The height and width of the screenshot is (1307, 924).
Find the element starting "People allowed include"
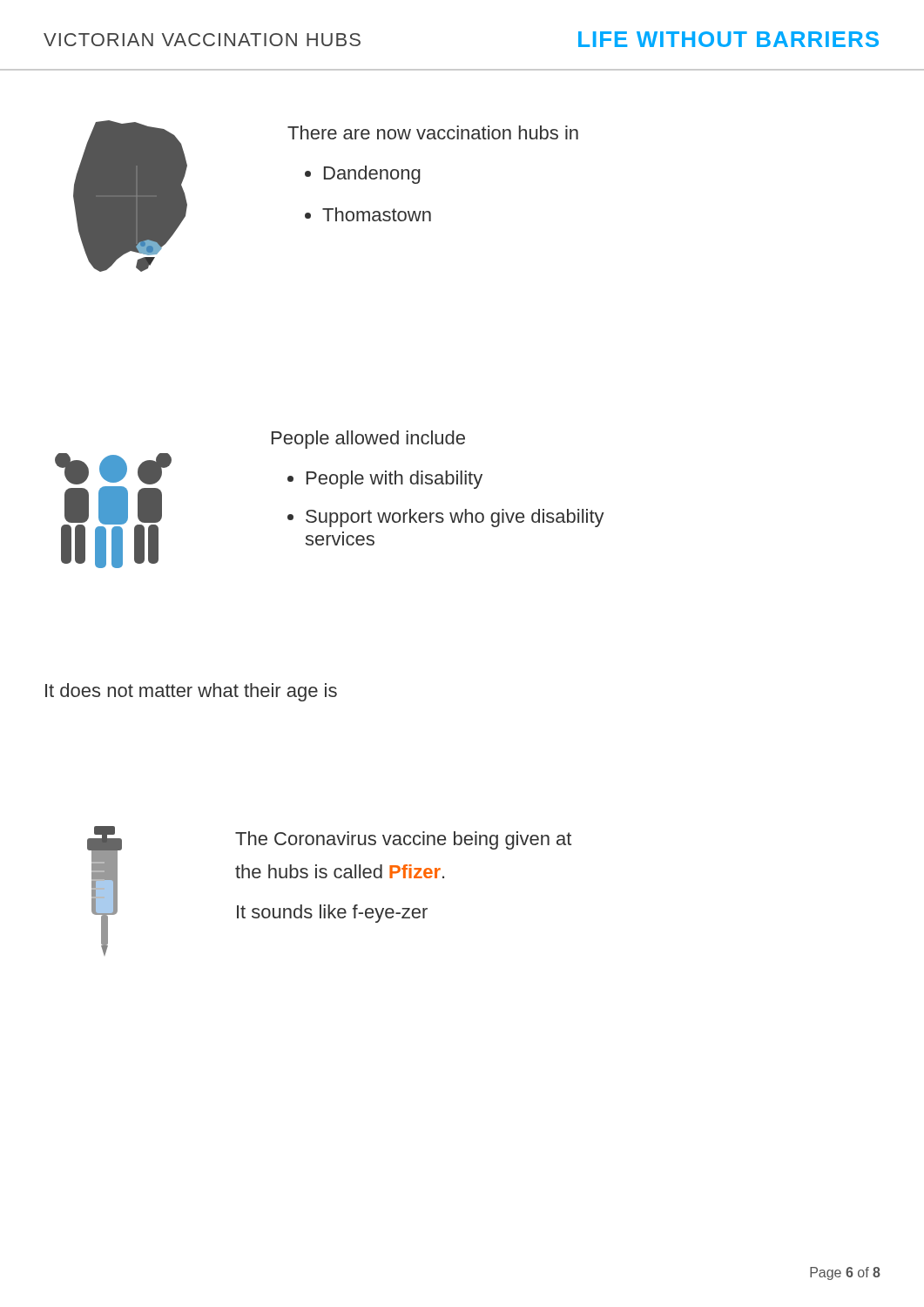[x=368, y=438]
